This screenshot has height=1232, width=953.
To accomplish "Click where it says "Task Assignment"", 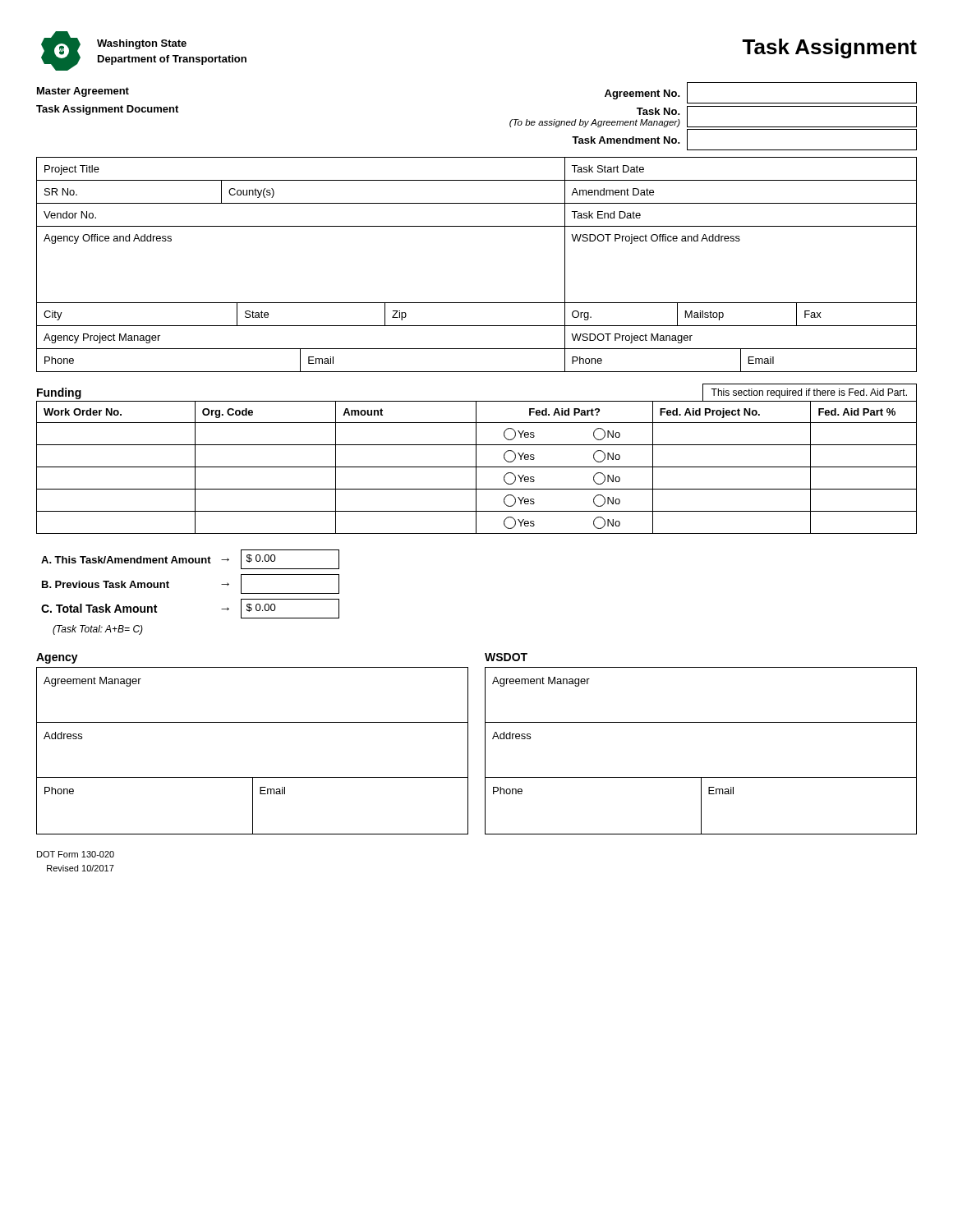I will pyautogui.click(x=830, y=47).
